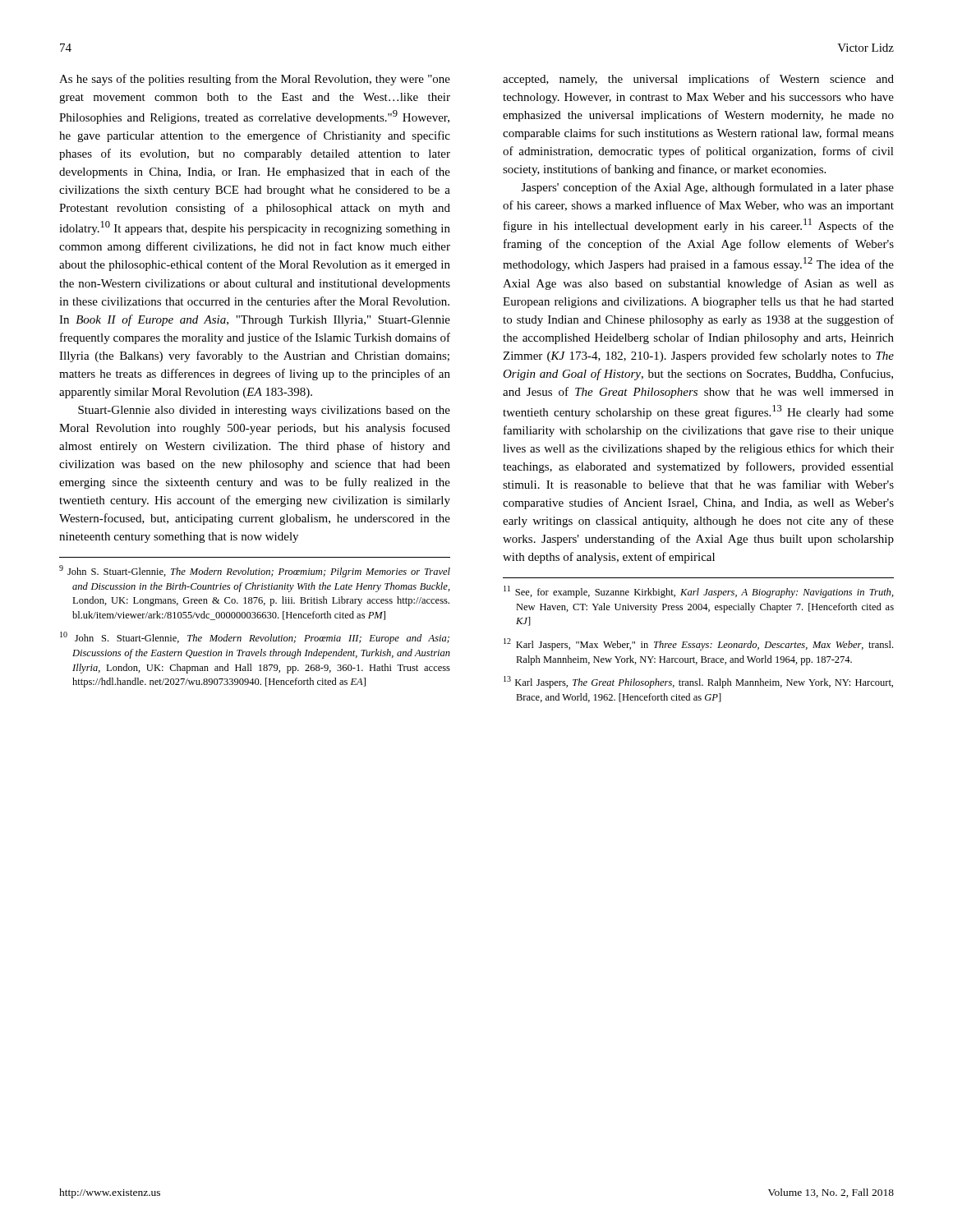
Task: Locate the footnote containing "12 Karl Jaspers, "Max Weber," in Three Essays:"
Action: click(698, 651)
